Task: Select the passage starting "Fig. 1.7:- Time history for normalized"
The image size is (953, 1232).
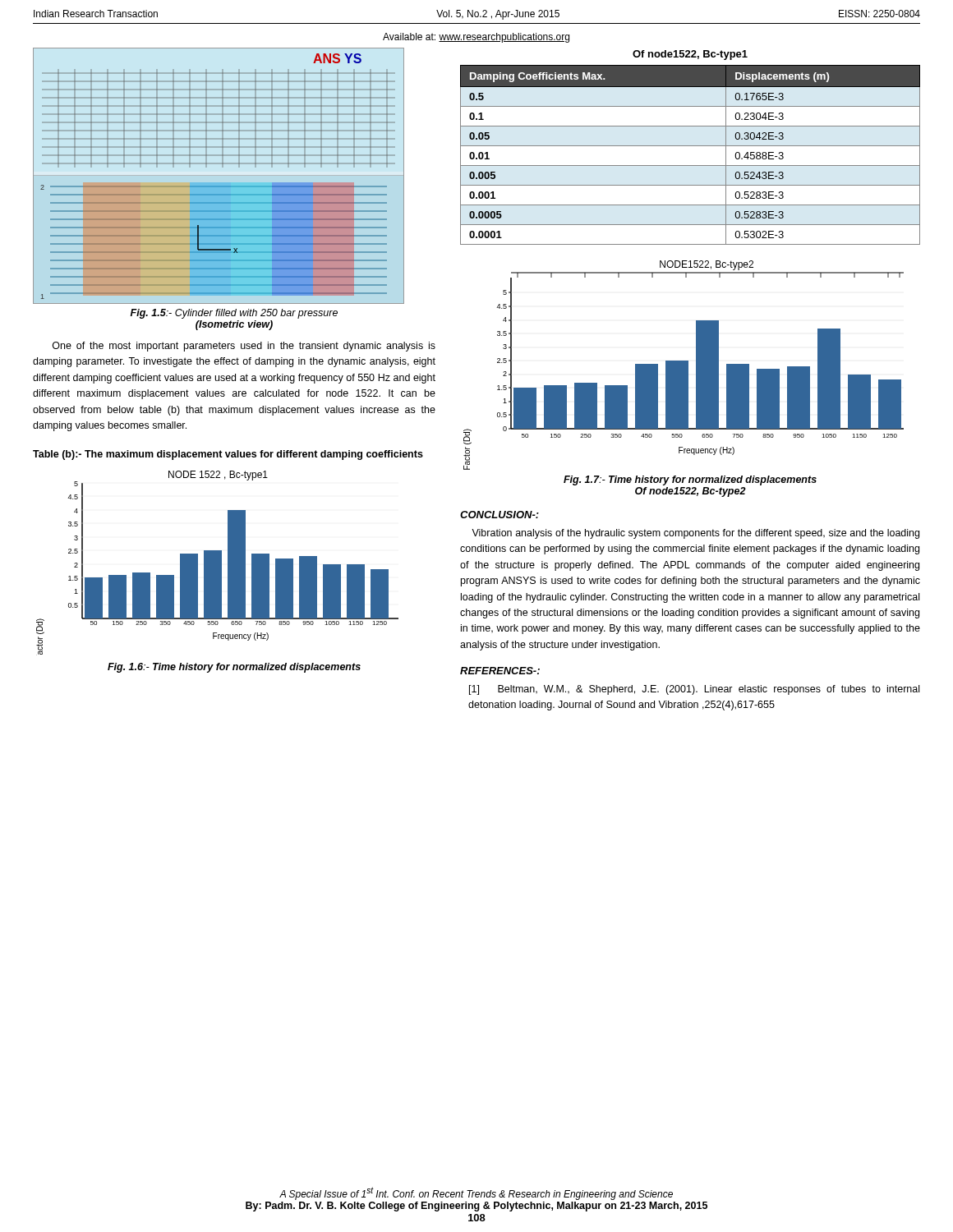Action: pyautogui.click(x=690, y=485)
